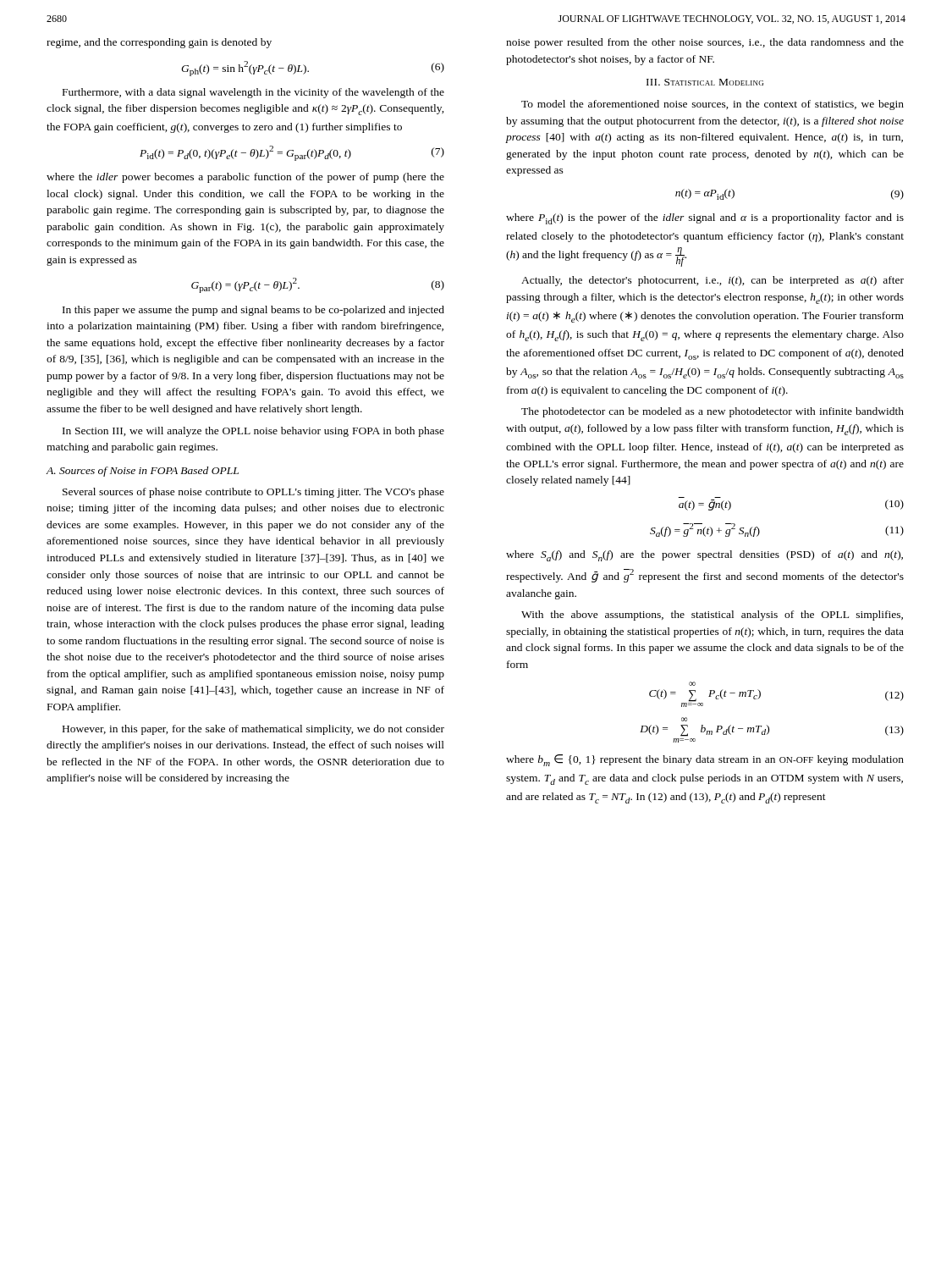Viewport: 952px width, 1270px height.
Task: Navigate to the text block starting "Actually, the detector's photocurrent,"
Action: tap(705, 335)
